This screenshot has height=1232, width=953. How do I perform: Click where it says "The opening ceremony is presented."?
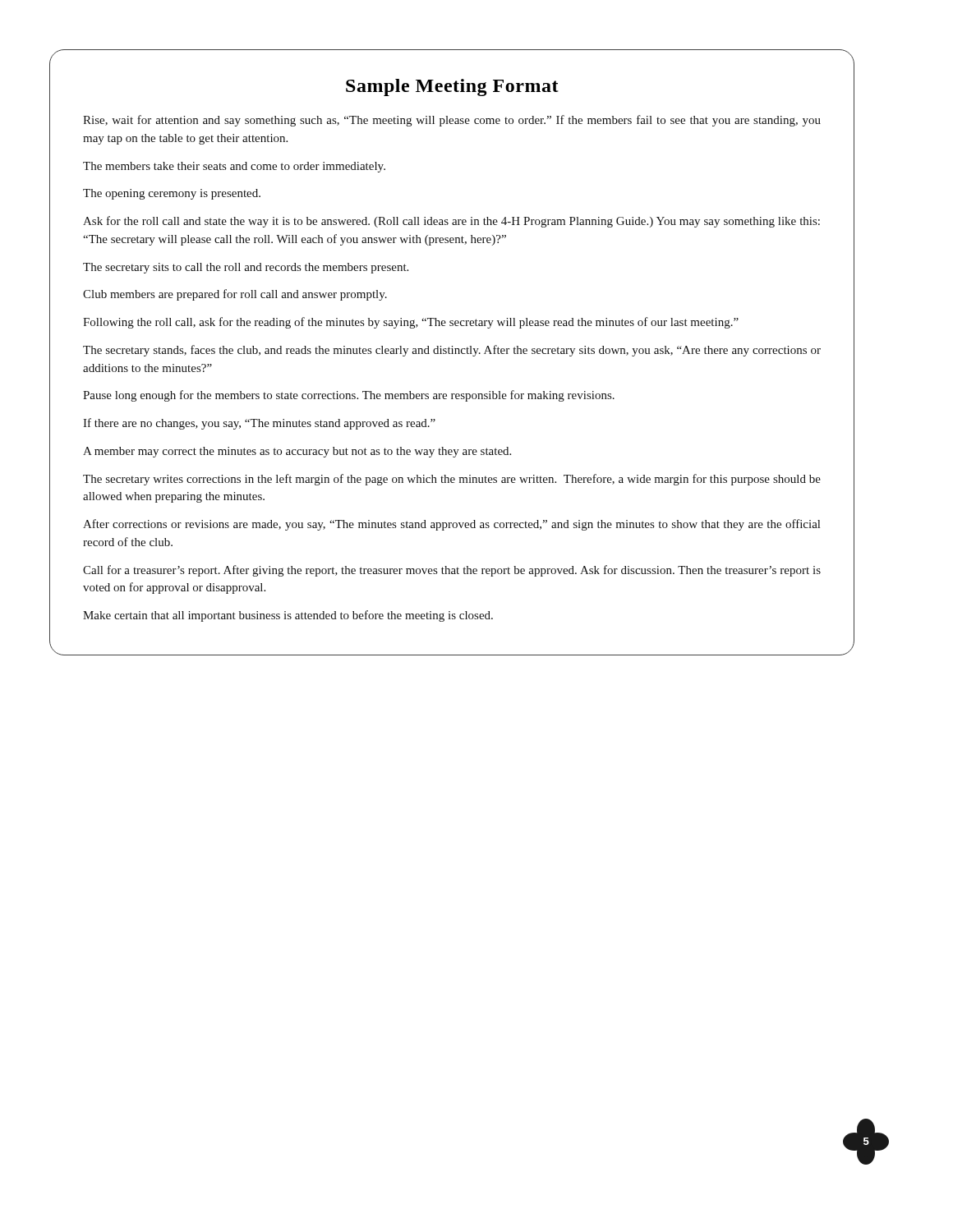click(x=172, y=193)
